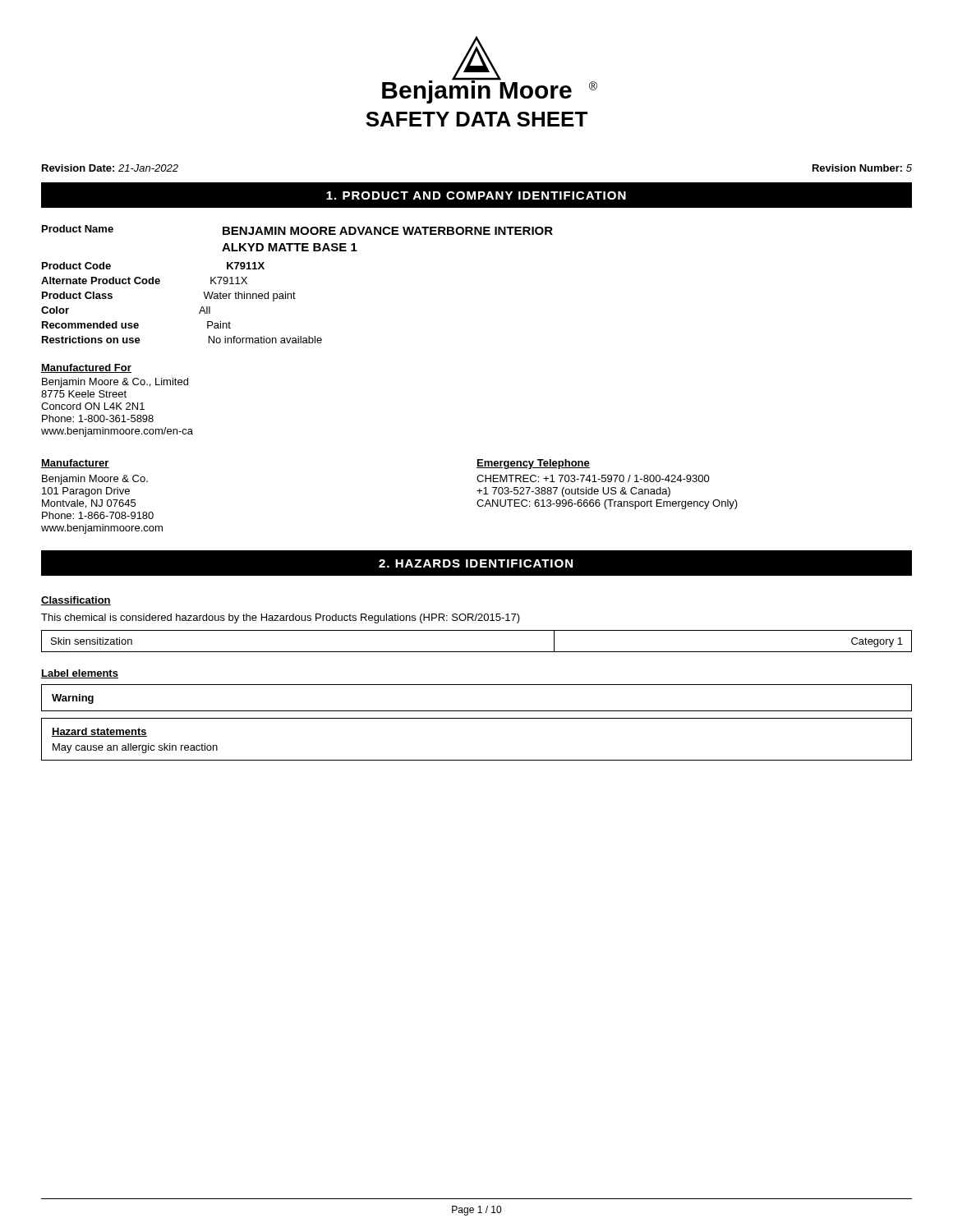
Task: Find the passage starting "No information available"
Action: pos(265,340)
